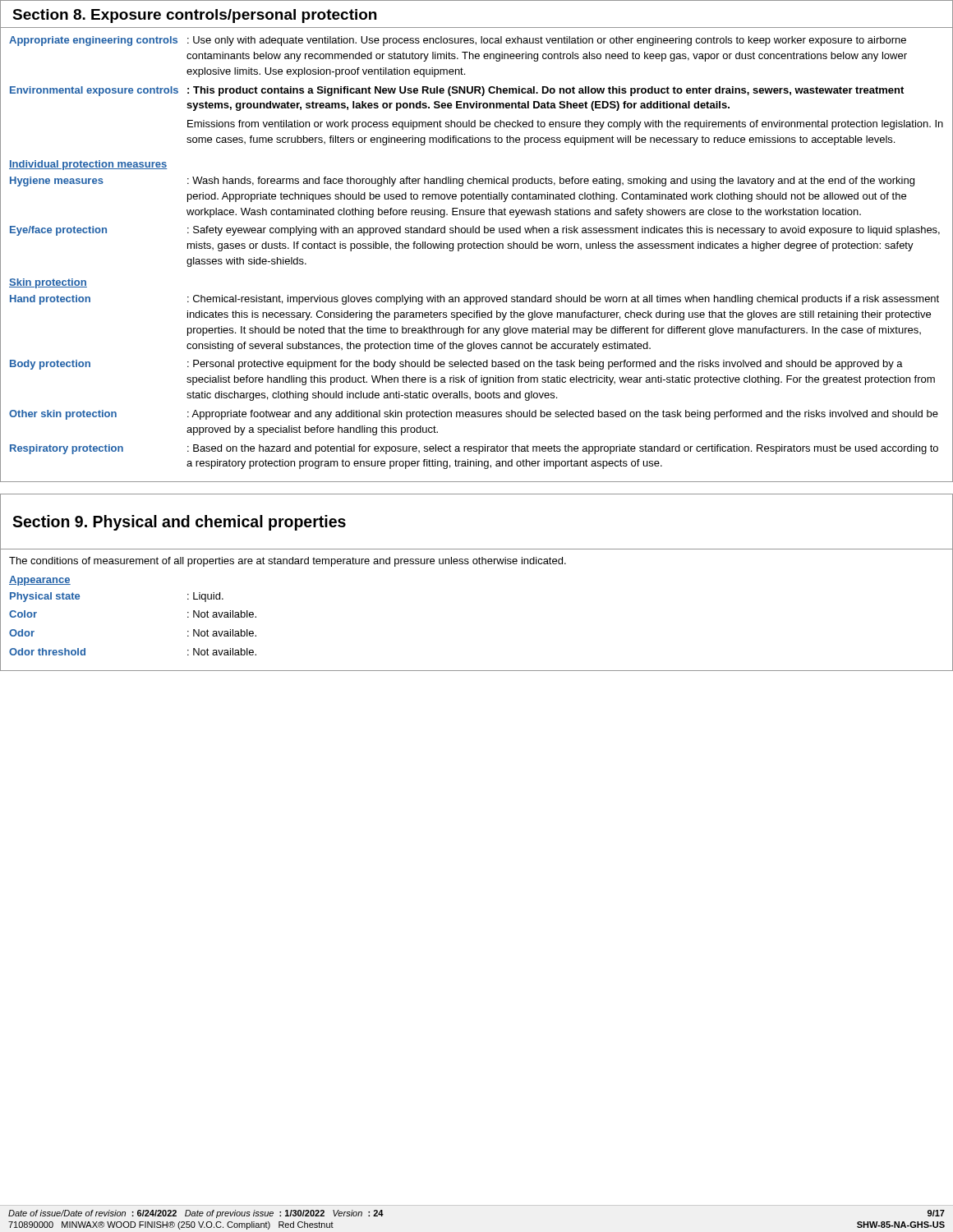Find the section header that says "Section 9. Physical and chemical properties"

click(x=179, y=523)
